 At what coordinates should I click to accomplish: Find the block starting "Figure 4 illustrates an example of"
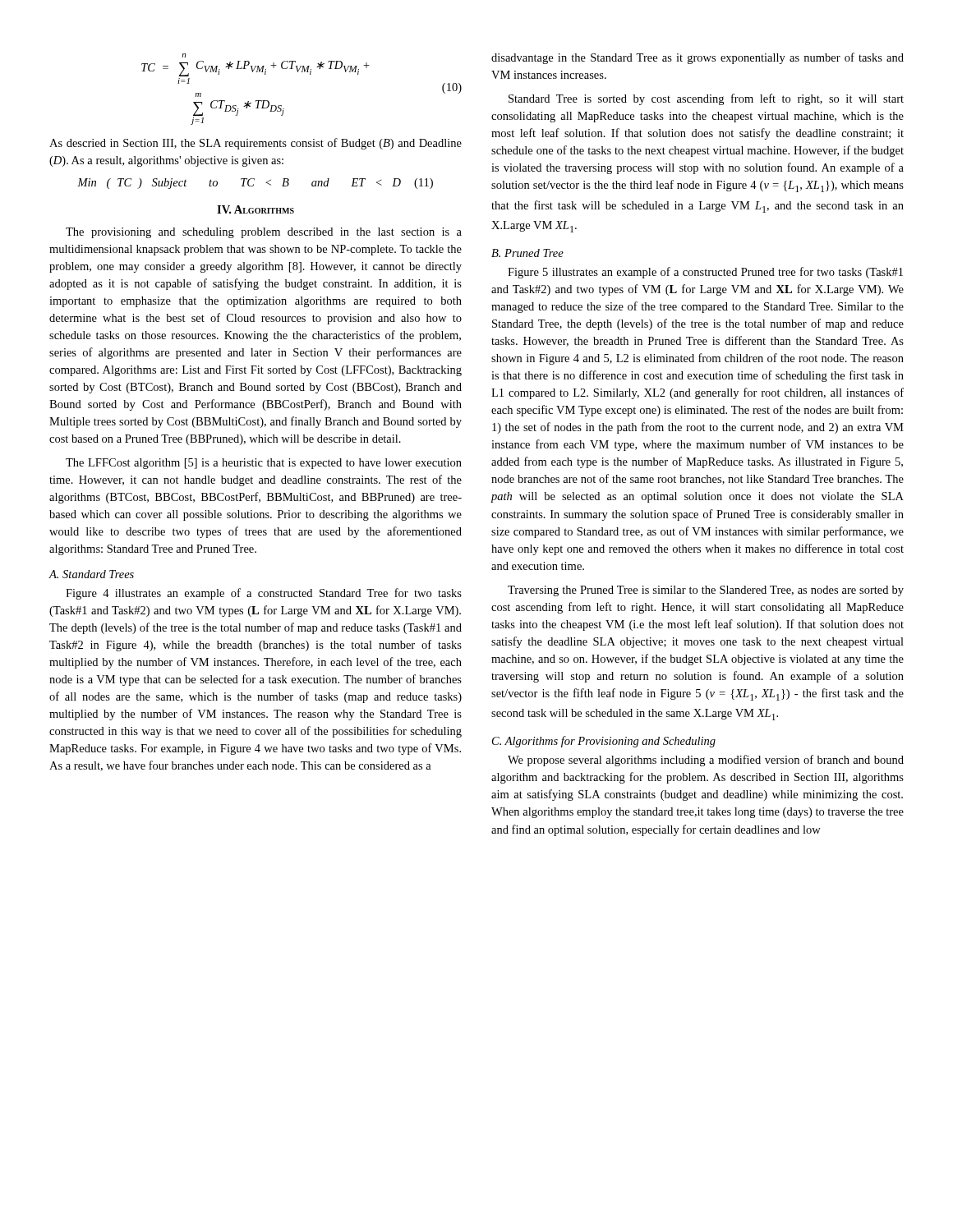click(255, 680)
